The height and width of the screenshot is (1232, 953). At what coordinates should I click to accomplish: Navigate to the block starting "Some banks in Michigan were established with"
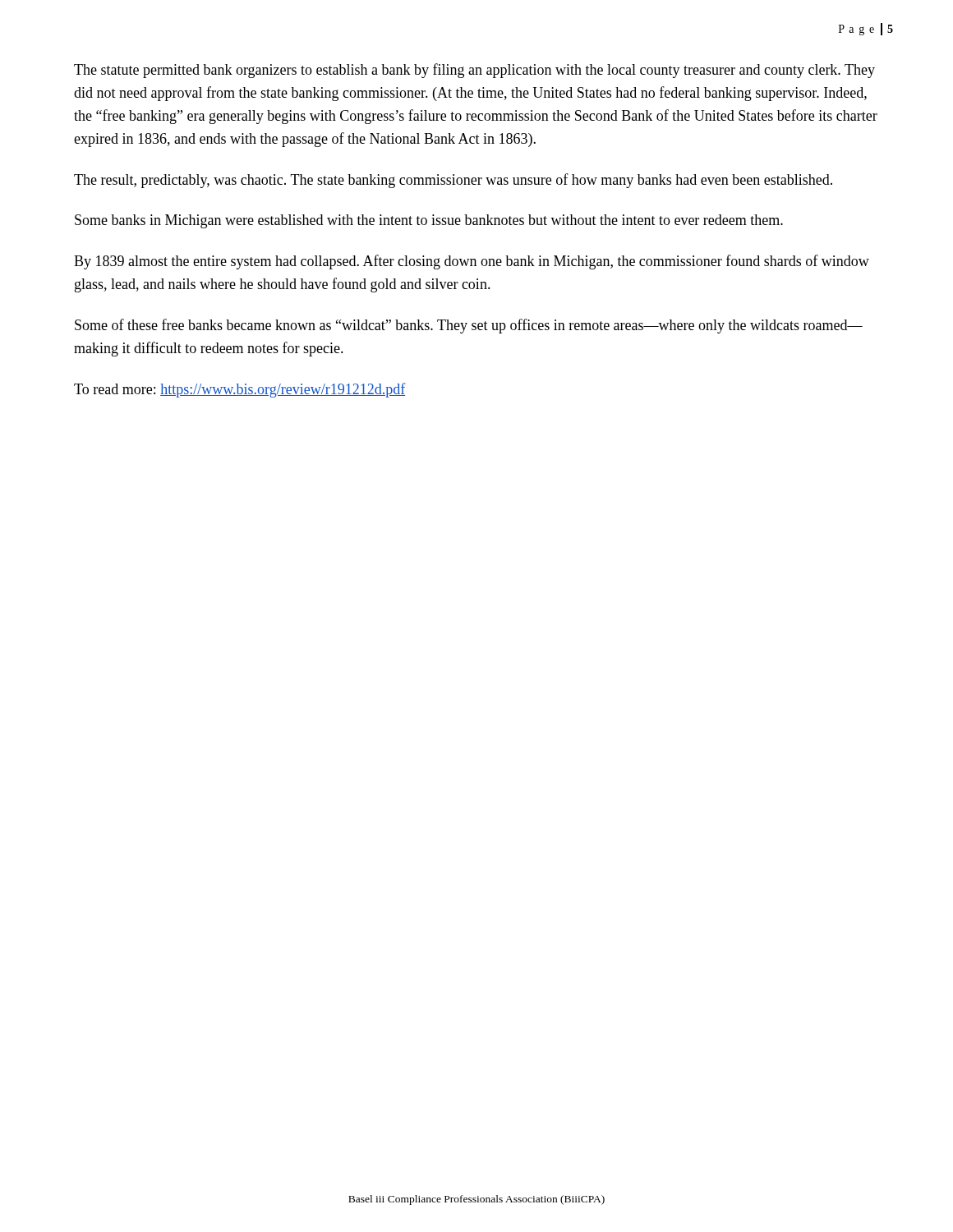(x=429, y=220)
